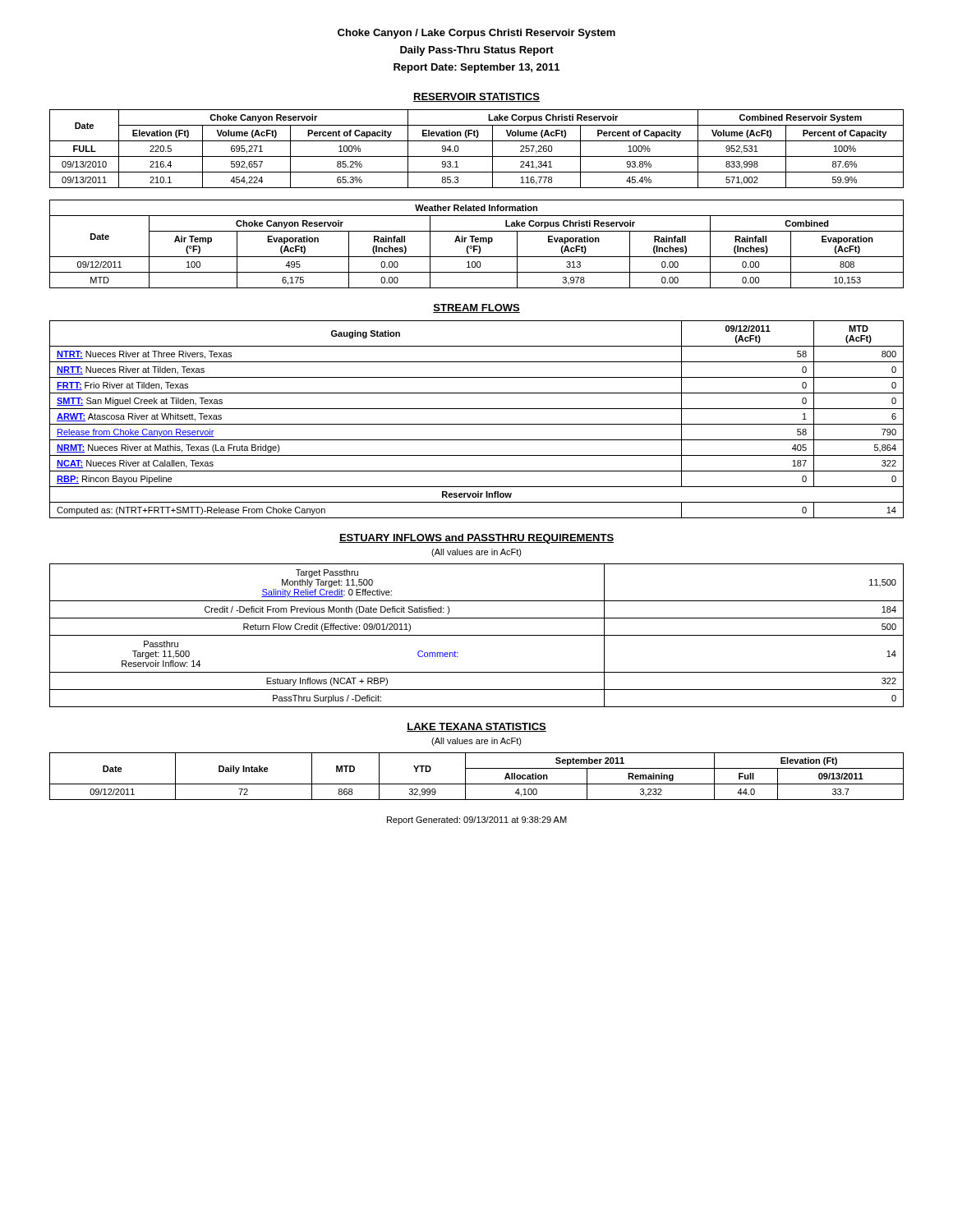Locate the table with the text "Percent of Capacity"
This screenshot has width=953, height=1232.
476,149
